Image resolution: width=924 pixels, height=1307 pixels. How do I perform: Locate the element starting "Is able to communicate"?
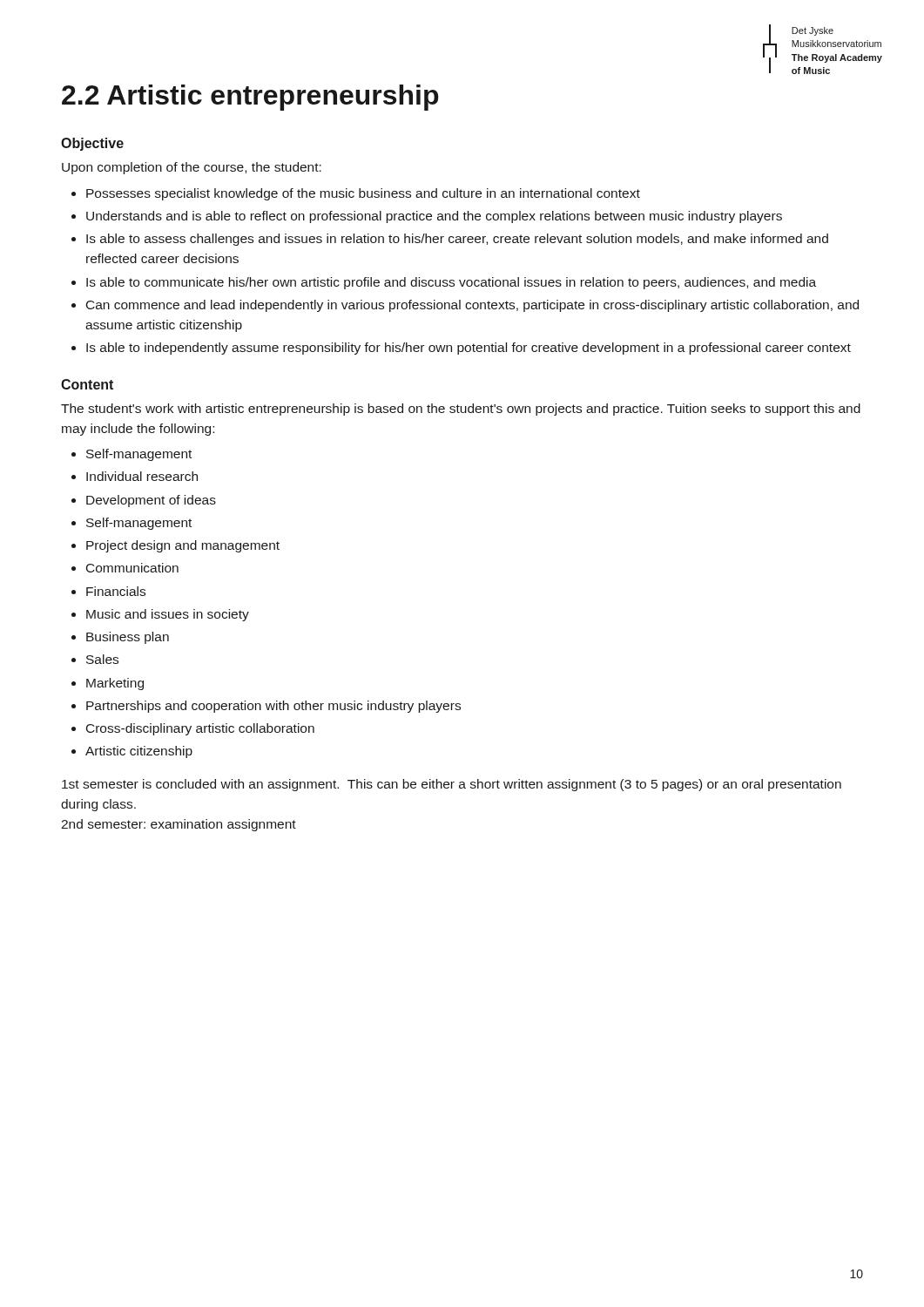(x=462, y=282)
